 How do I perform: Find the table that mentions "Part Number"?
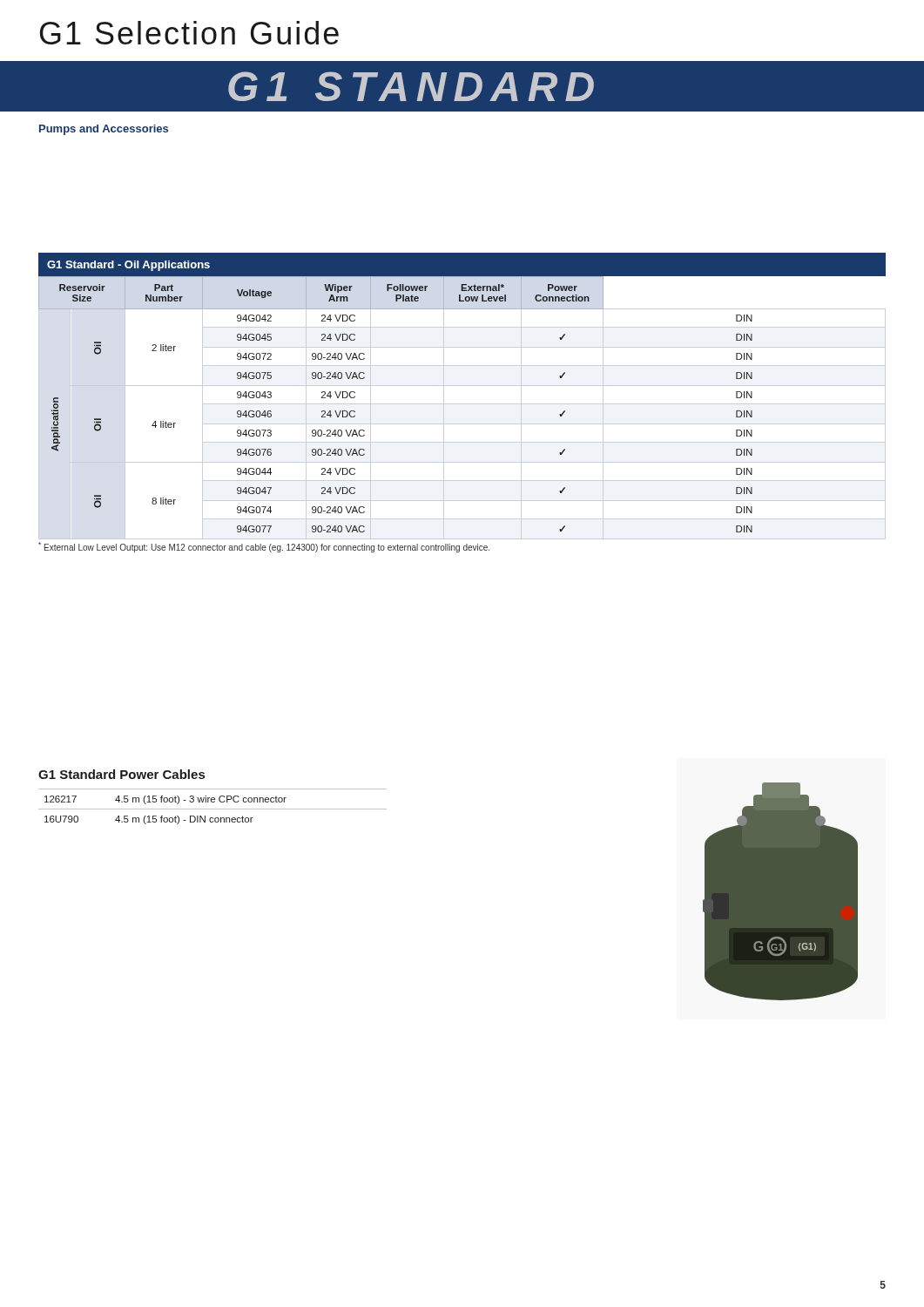click(462, 396)
